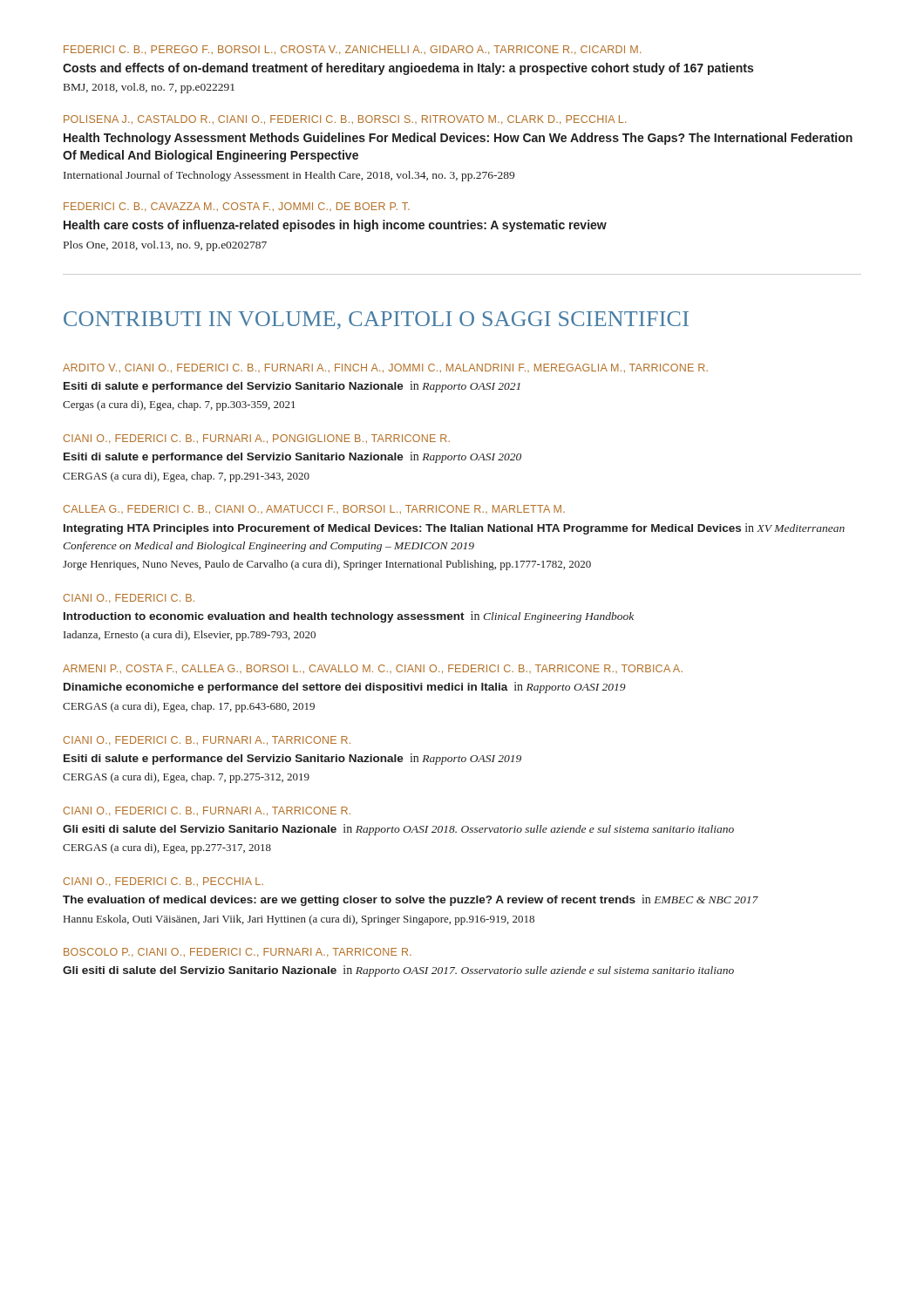Select the text starting "ARMENI P., COSTA F., CALLEA G.,"
924x1308 pixels.
tap(462, 688)
